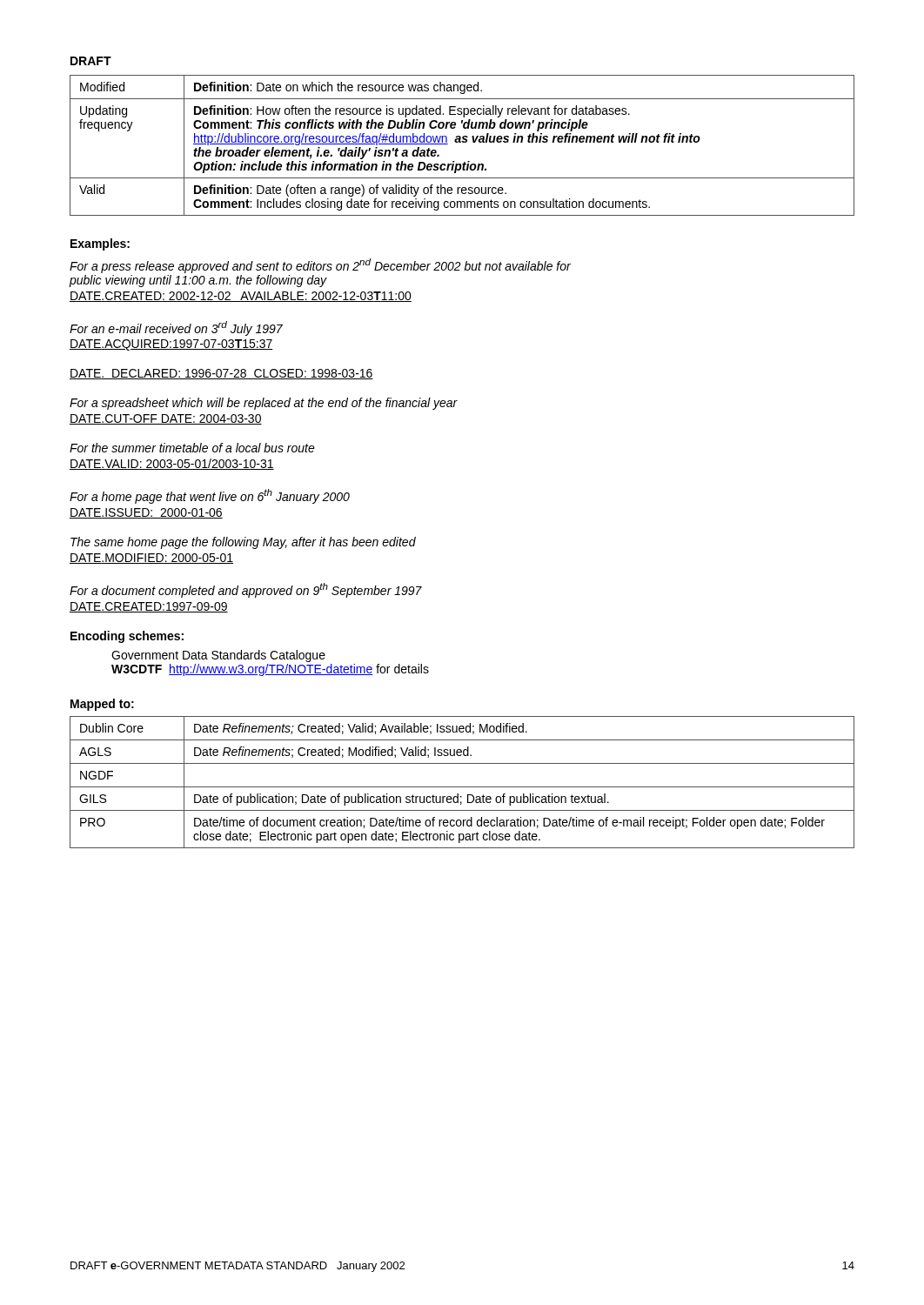Locate the passage starting "Government Data Standards Catalogue"
The image size is (924, 1305).
coord(270,662)
